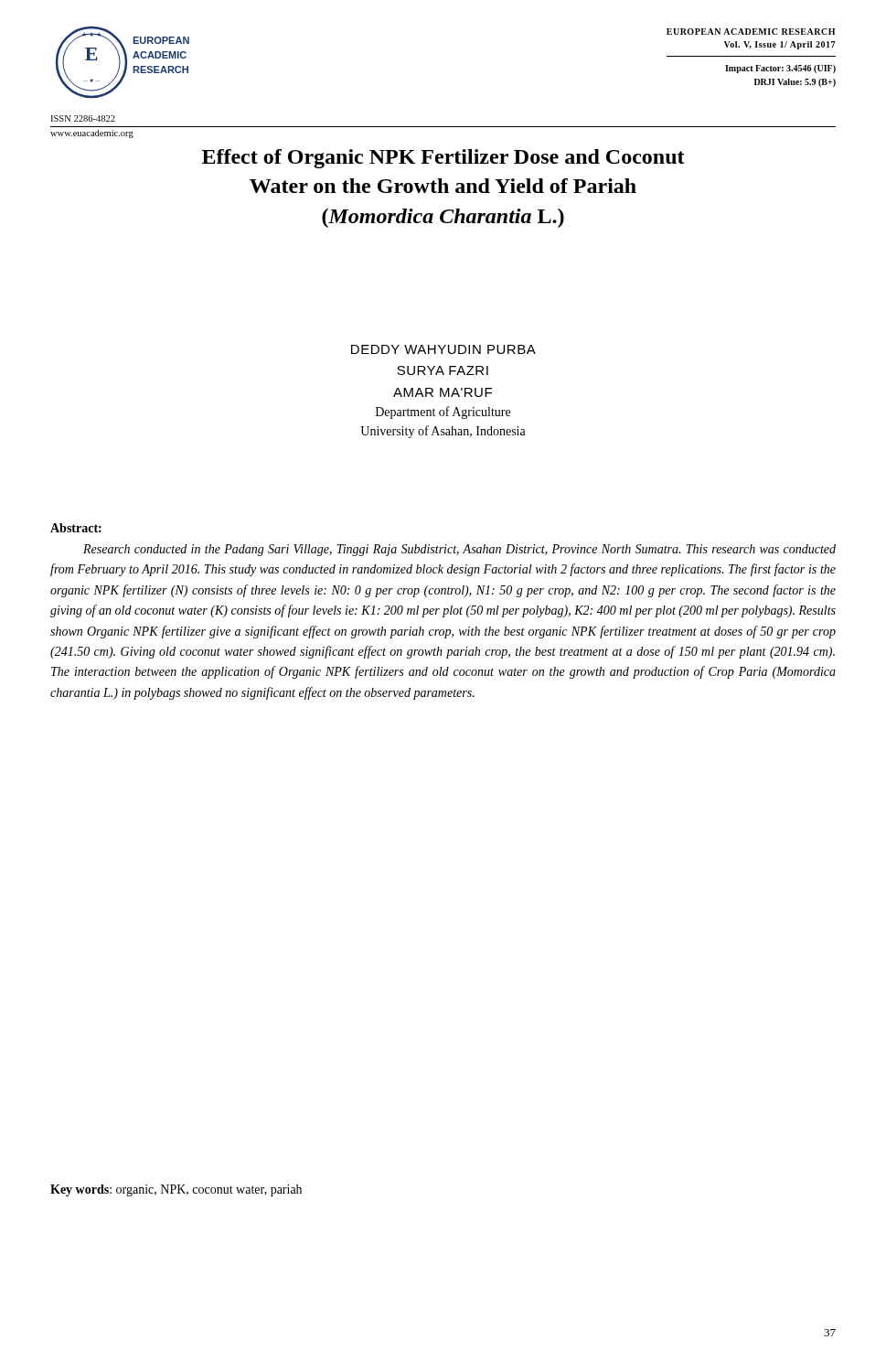Find the logo

(126, 83)
